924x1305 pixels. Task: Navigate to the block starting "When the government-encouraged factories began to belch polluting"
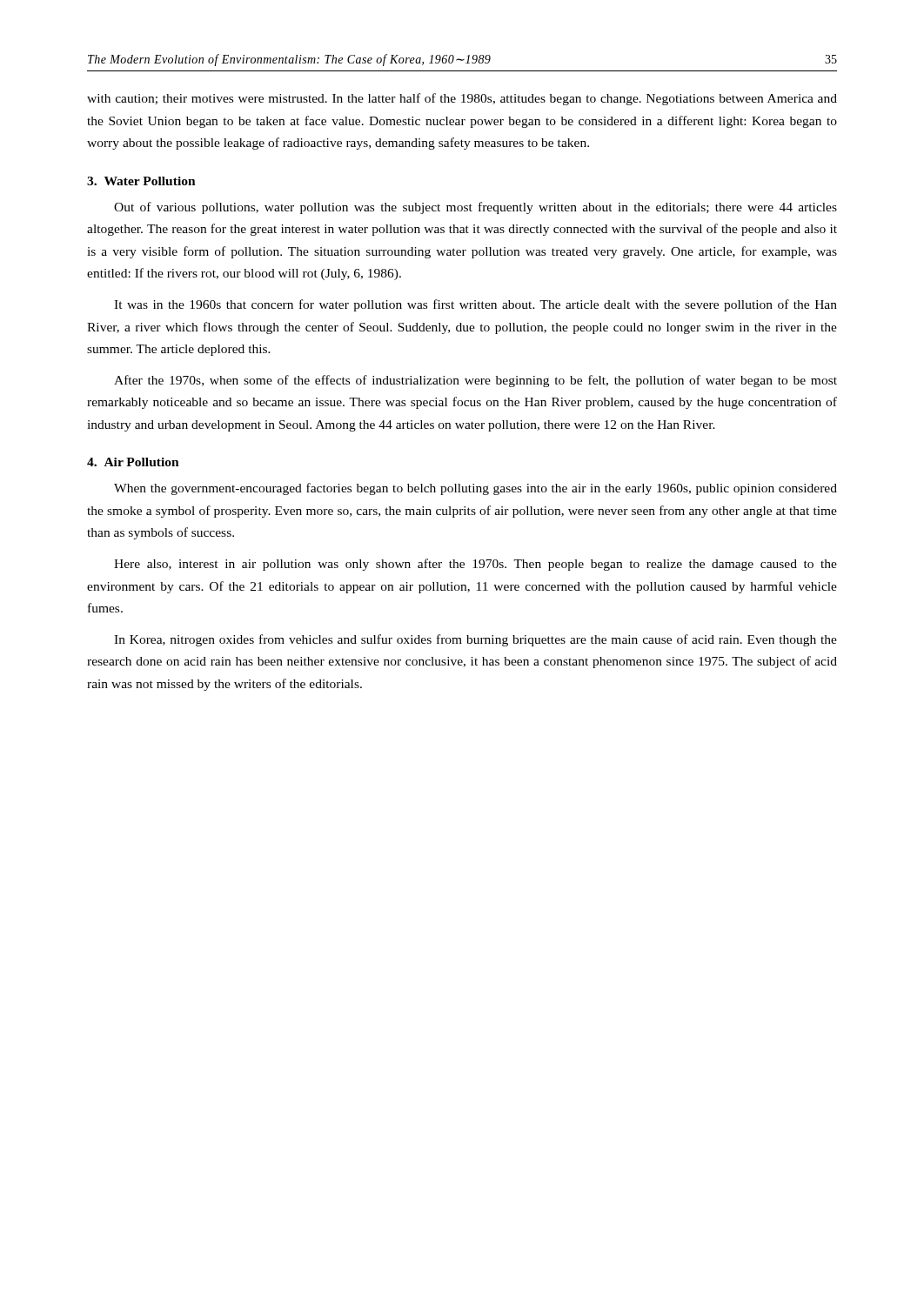[x=462, y=510]
